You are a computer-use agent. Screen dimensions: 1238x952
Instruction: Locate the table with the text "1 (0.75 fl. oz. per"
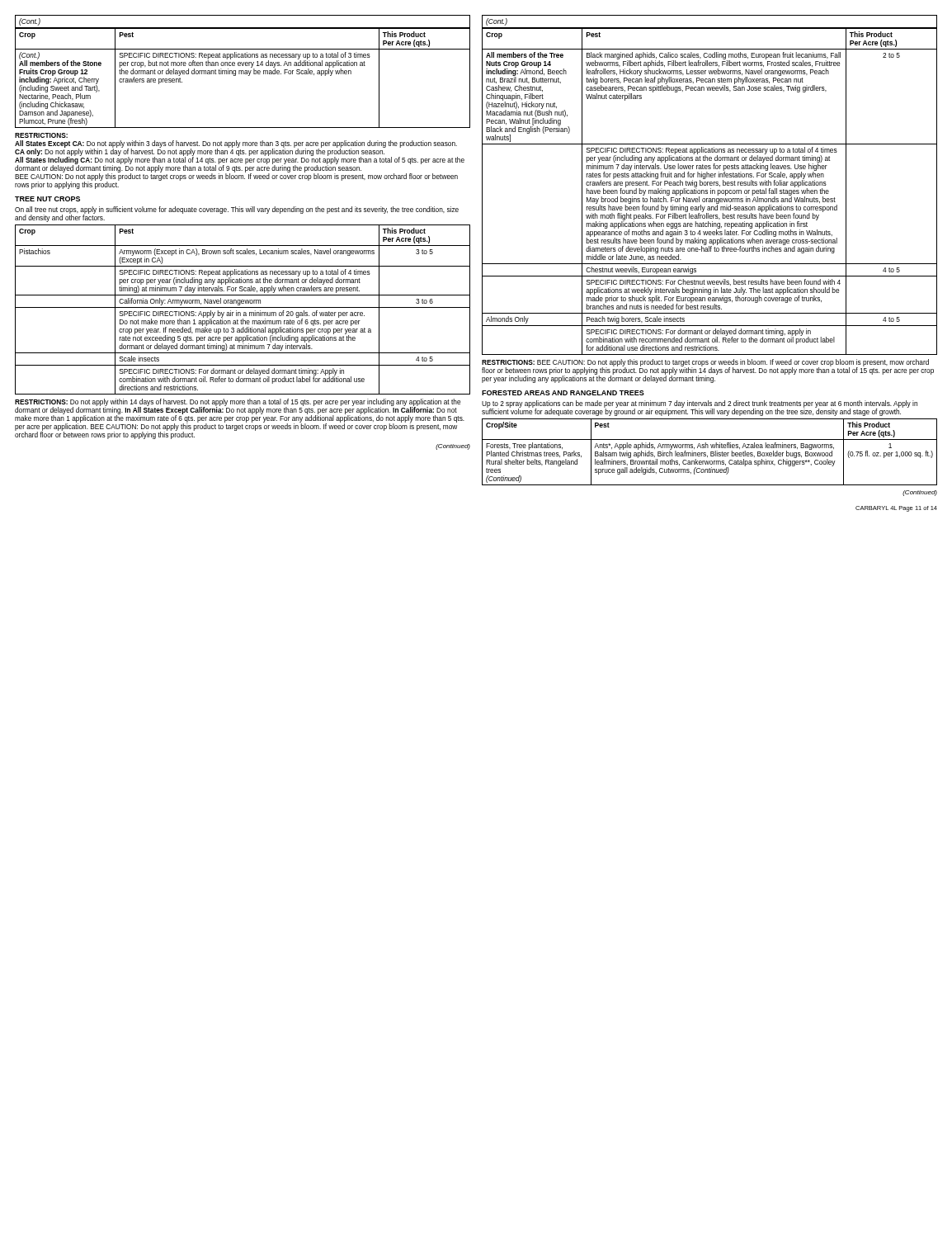(x=709, y=452)
